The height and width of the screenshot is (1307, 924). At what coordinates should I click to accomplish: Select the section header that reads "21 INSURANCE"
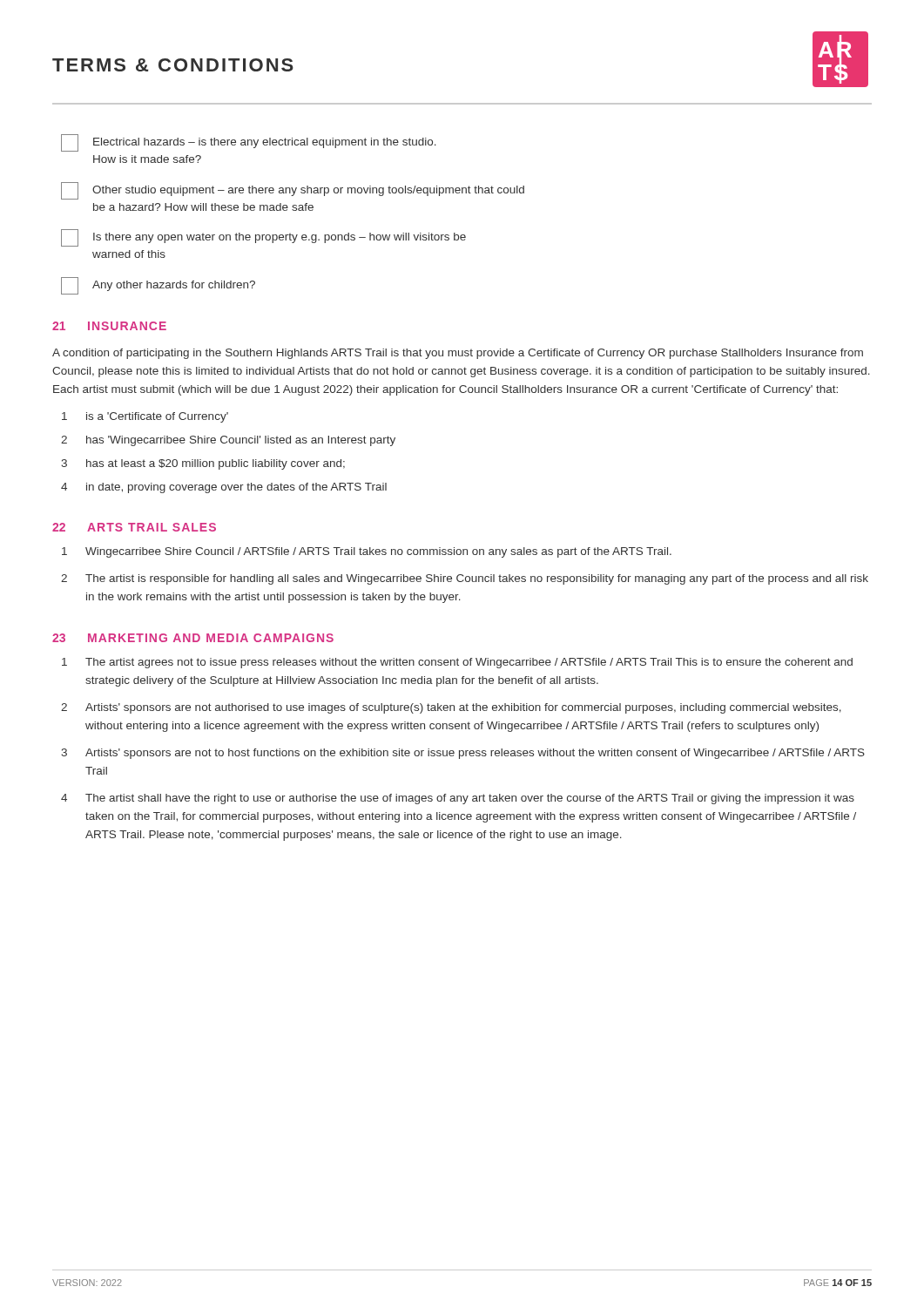(110, 325)
